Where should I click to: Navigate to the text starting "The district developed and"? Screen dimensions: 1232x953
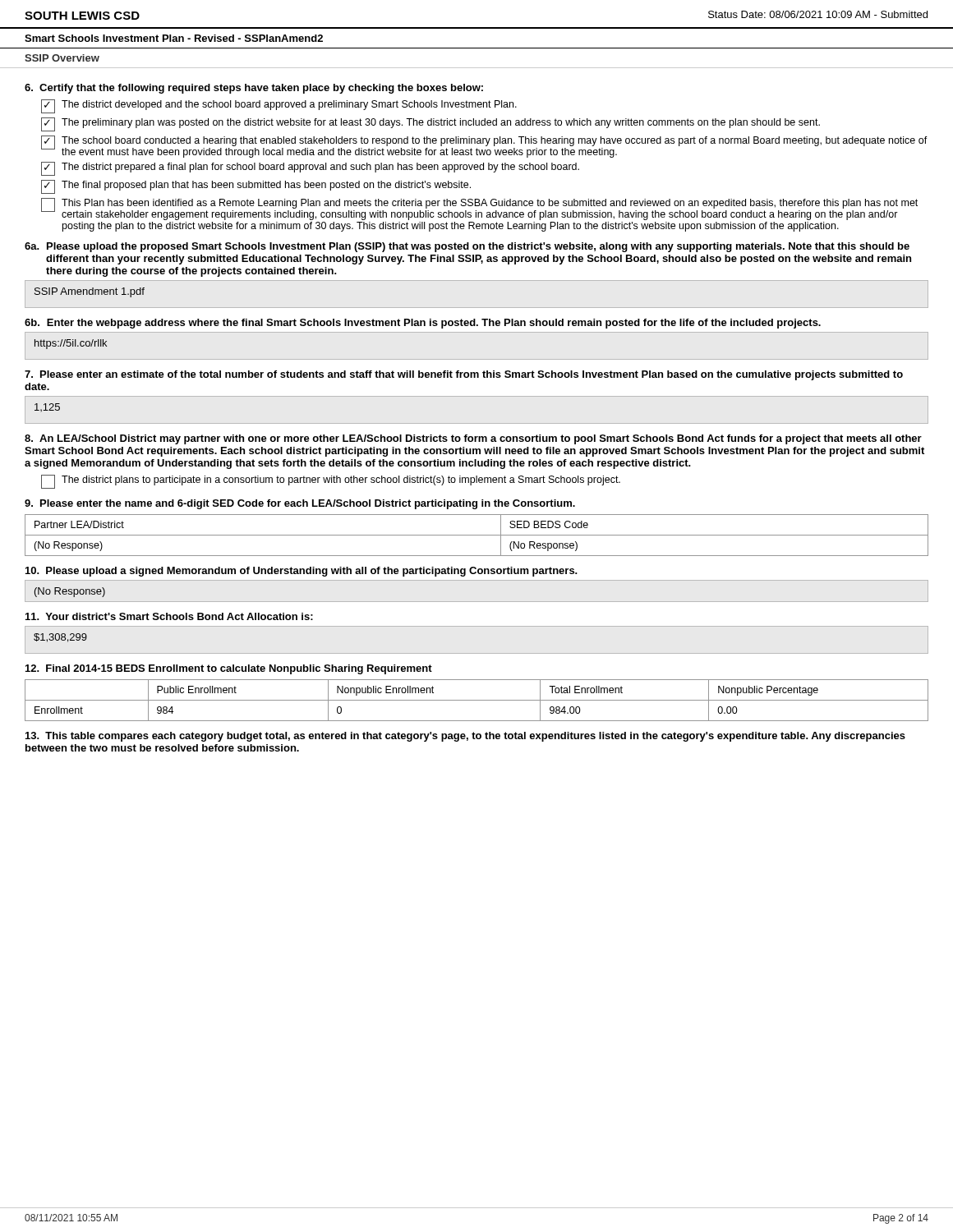[x=279, y=106]
